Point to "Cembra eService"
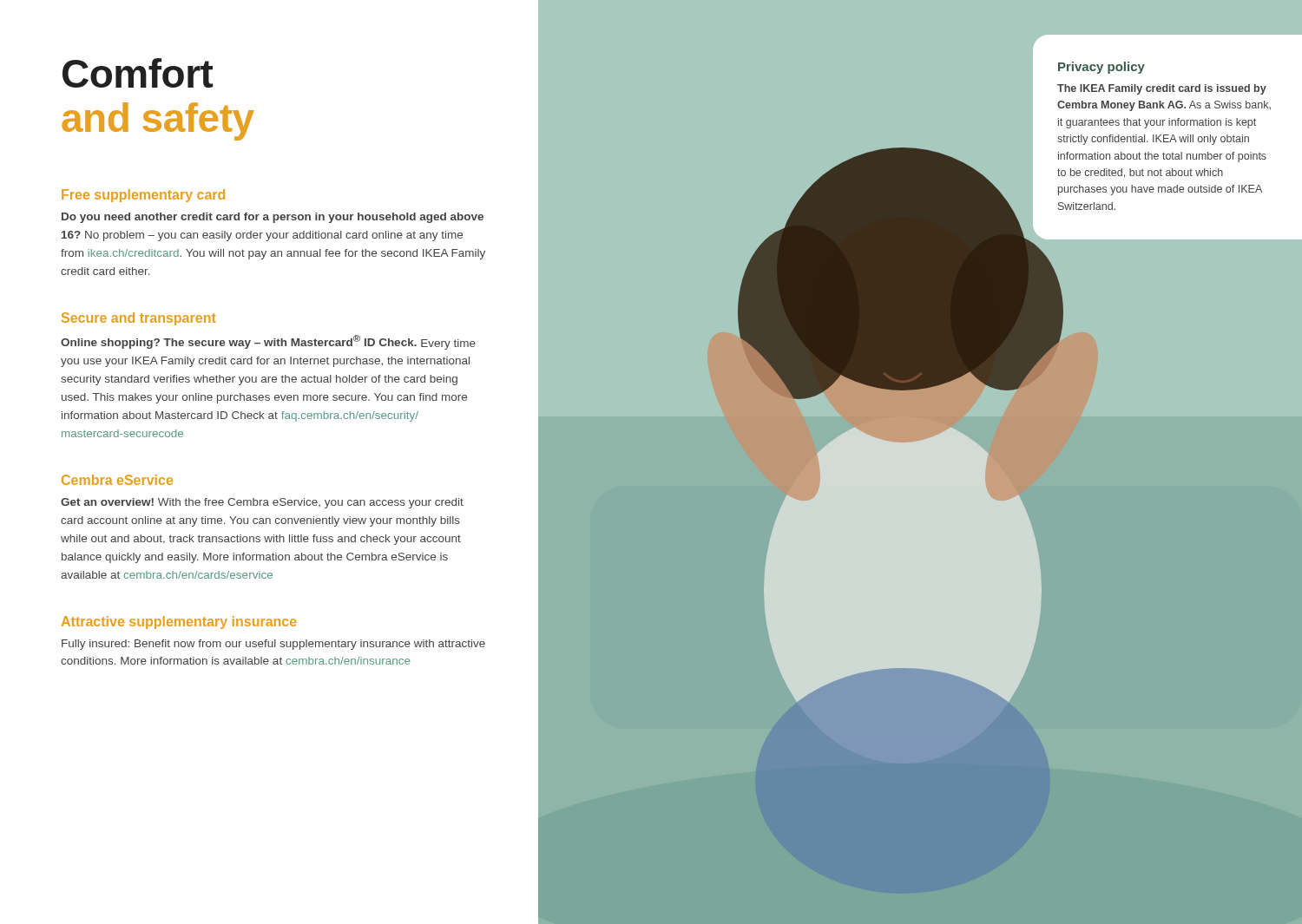 (x=117, y=480)
